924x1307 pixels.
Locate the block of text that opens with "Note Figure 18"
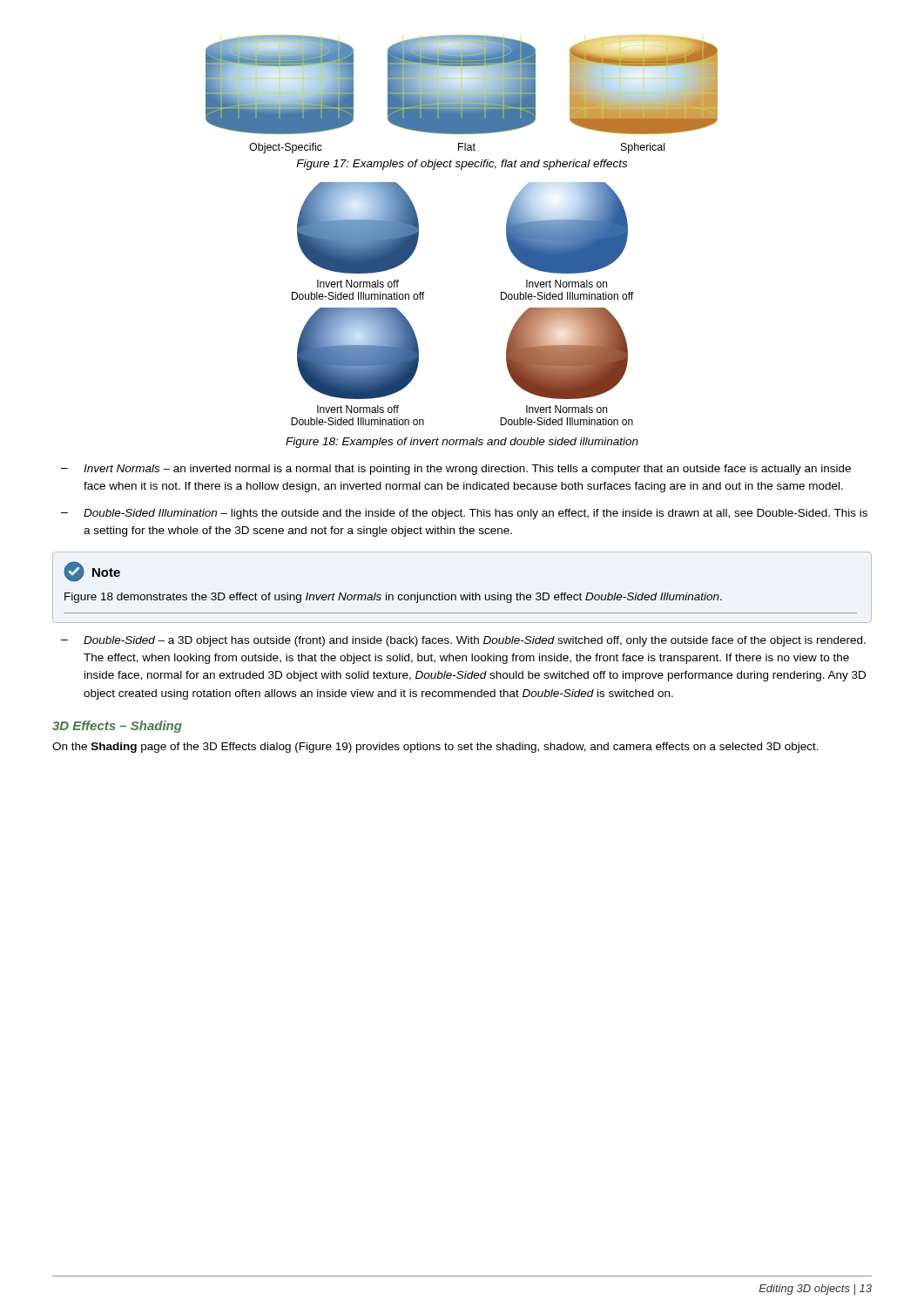[460, 587]
